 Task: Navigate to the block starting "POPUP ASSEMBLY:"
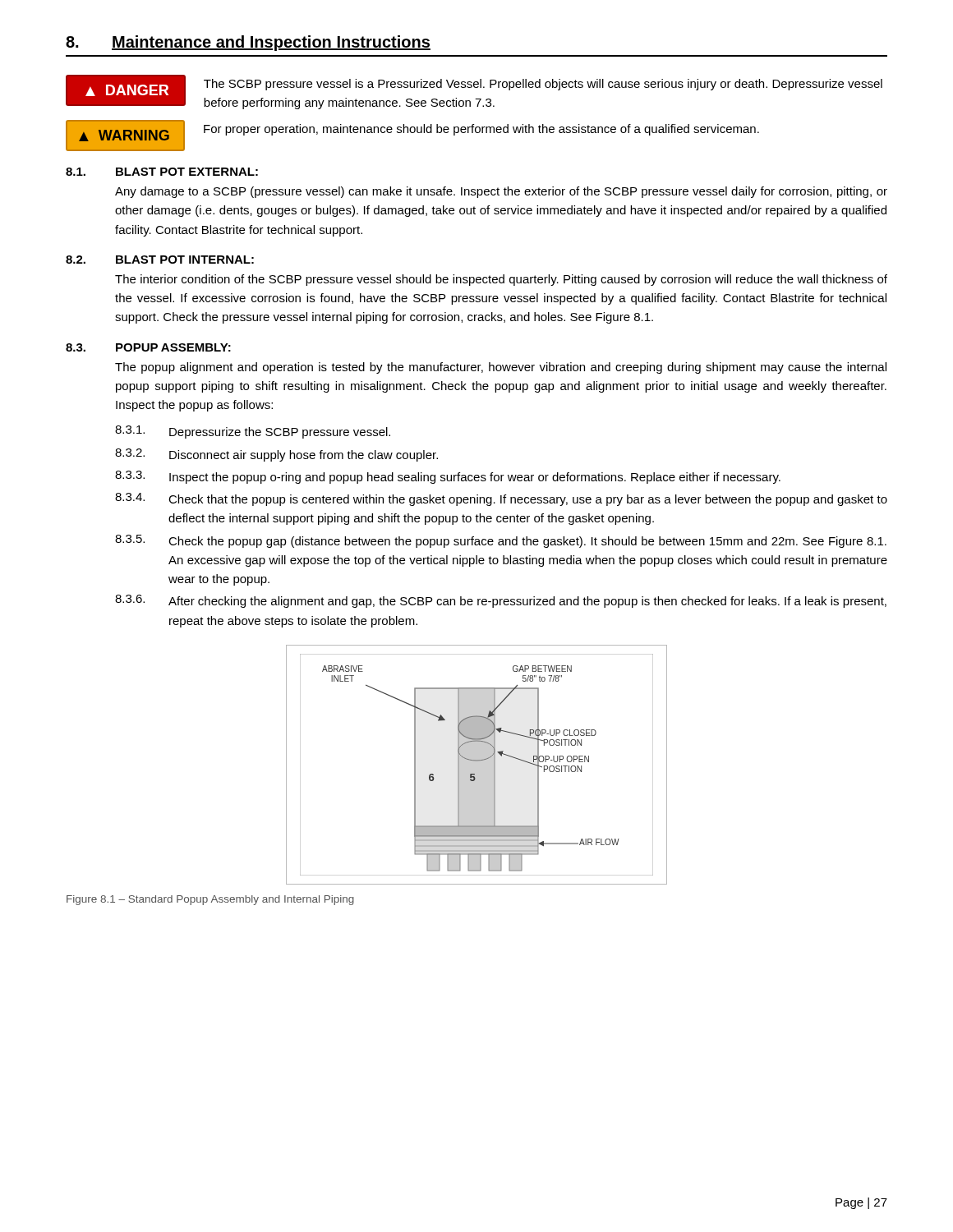173,347
